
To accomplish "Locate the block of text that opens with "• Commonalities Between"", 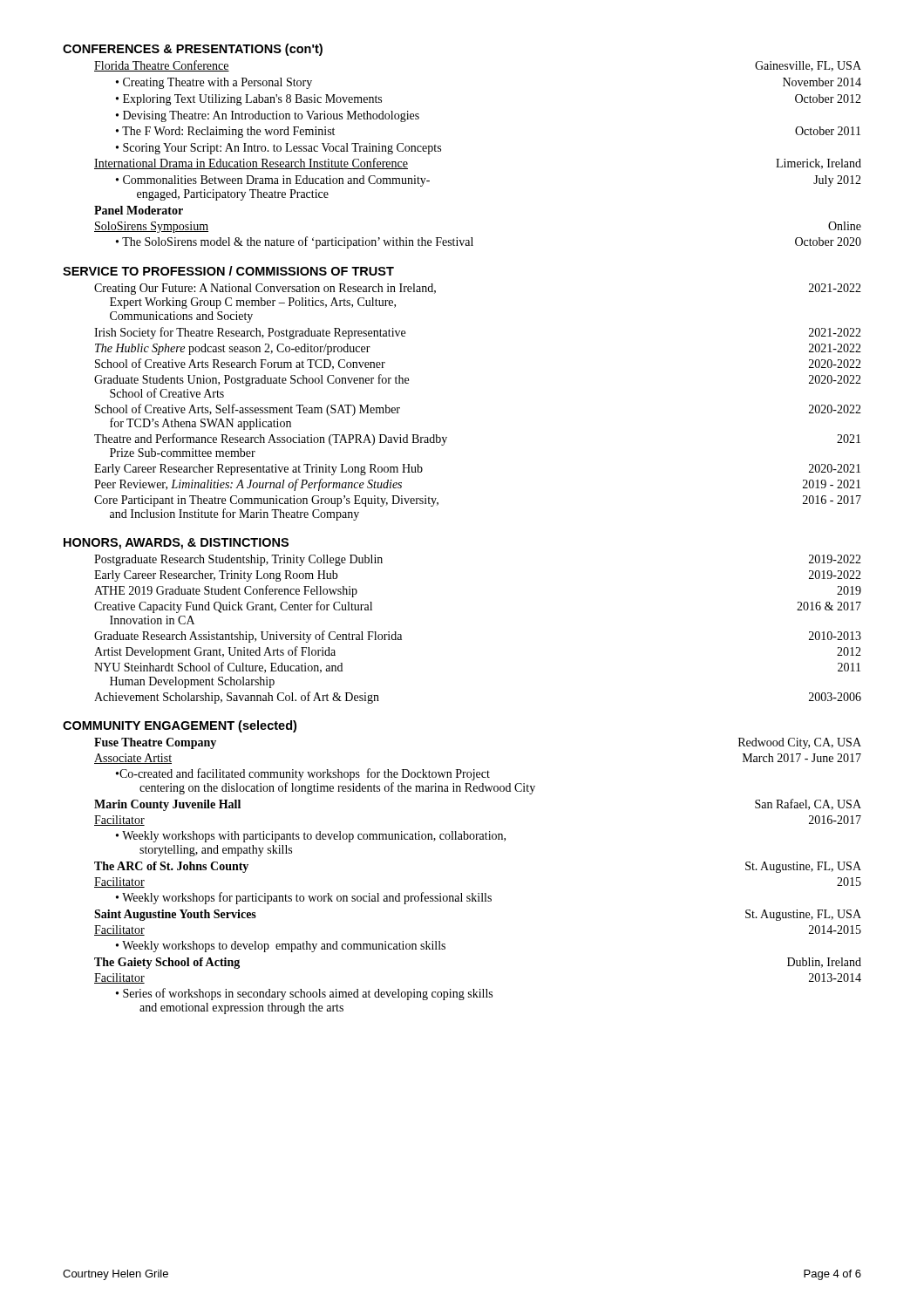I will 262,181.
